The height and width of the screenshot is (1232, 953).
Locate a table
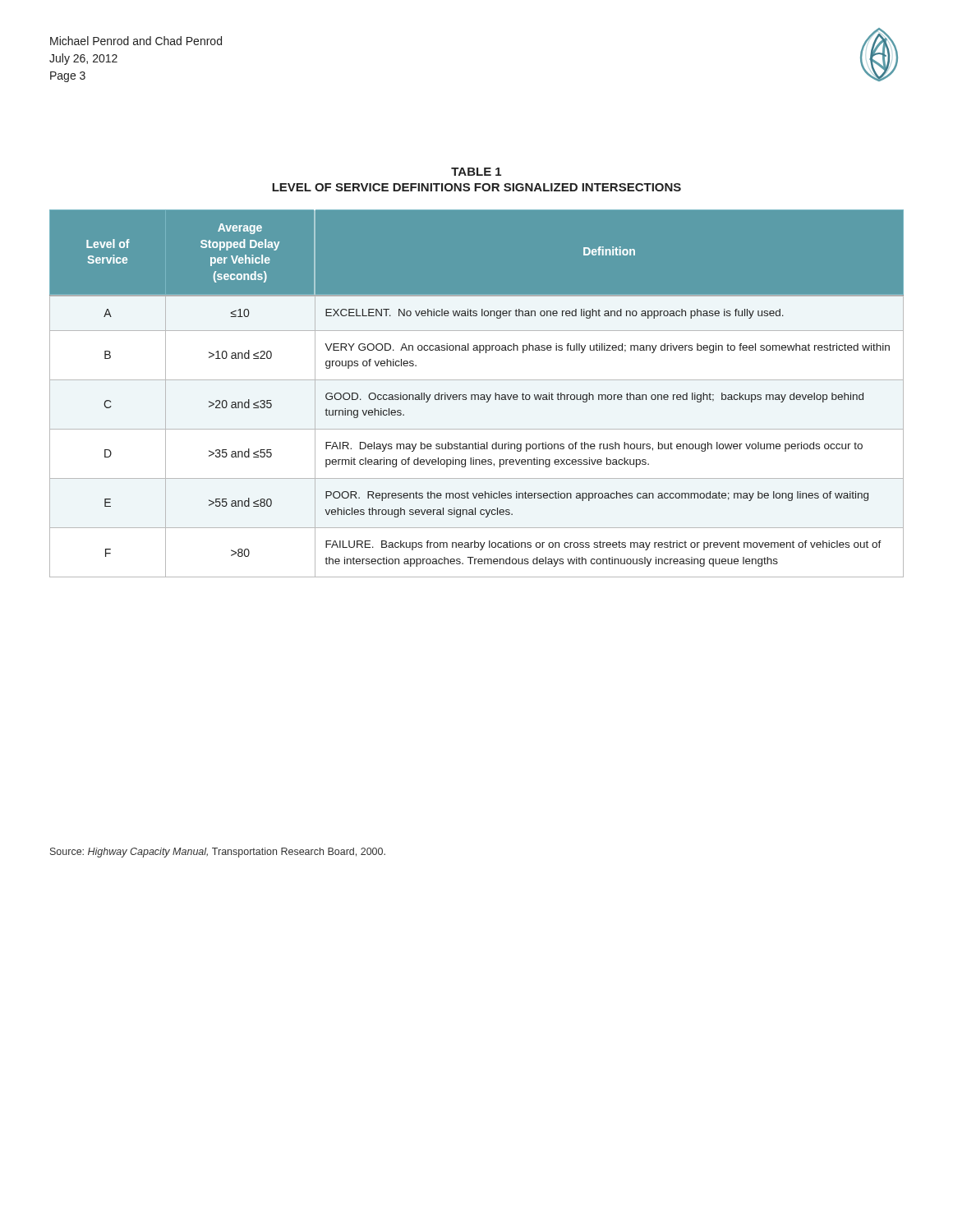(x=476, y=394)
